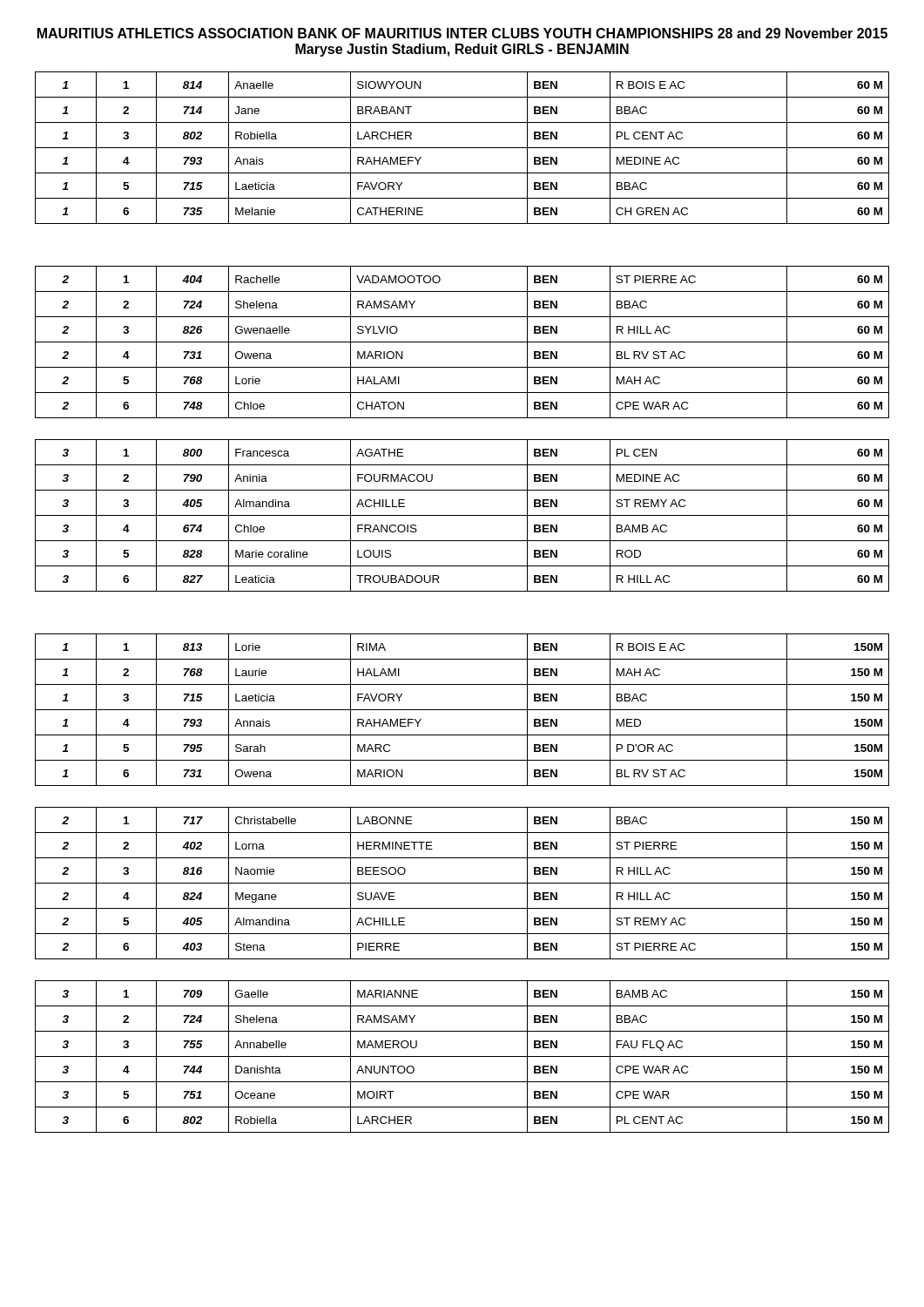This screenshot has width=924, height=1307.
Task: Locate the region starting "MAURITIUS ATHLETICS ASSOCIATION BANK OF MAURITIUS INTER CLUBS"
Action: [x=462, y=41]
